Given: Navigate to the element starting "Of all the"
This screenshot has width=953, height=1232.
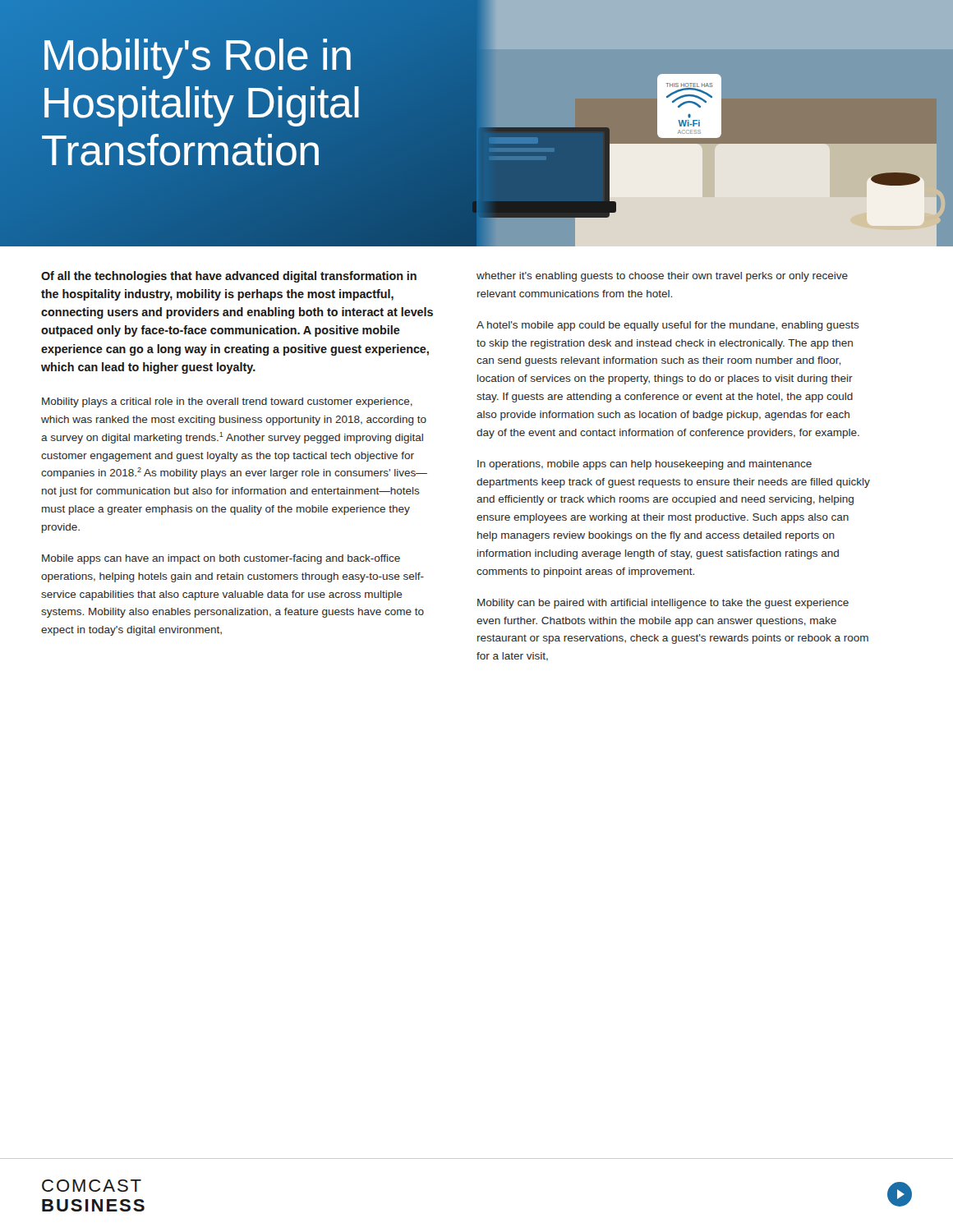Looking at the screenshot, I should (237, 321).
